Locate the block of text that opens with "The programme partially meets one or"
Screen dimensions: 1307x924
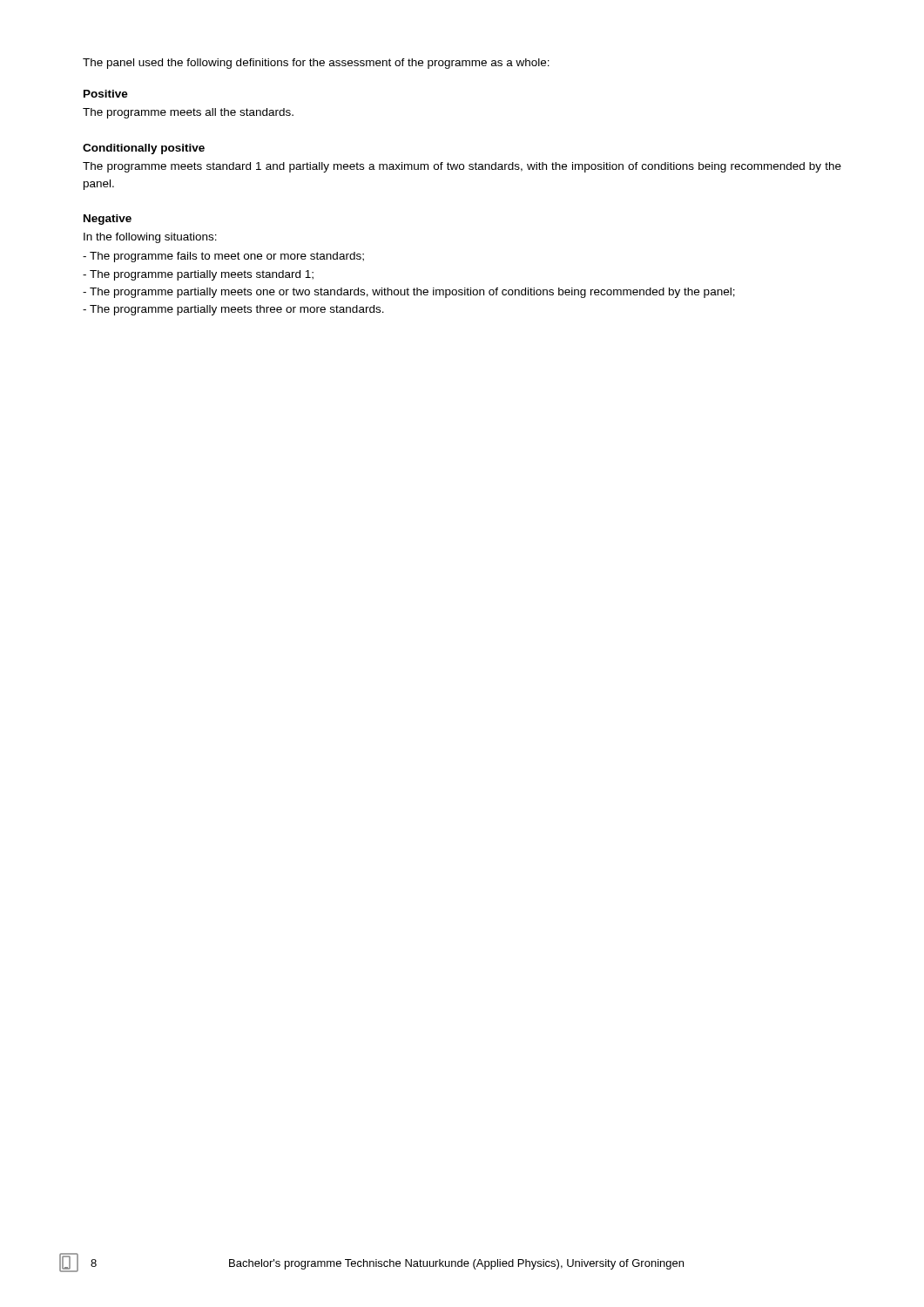(409, 291)
